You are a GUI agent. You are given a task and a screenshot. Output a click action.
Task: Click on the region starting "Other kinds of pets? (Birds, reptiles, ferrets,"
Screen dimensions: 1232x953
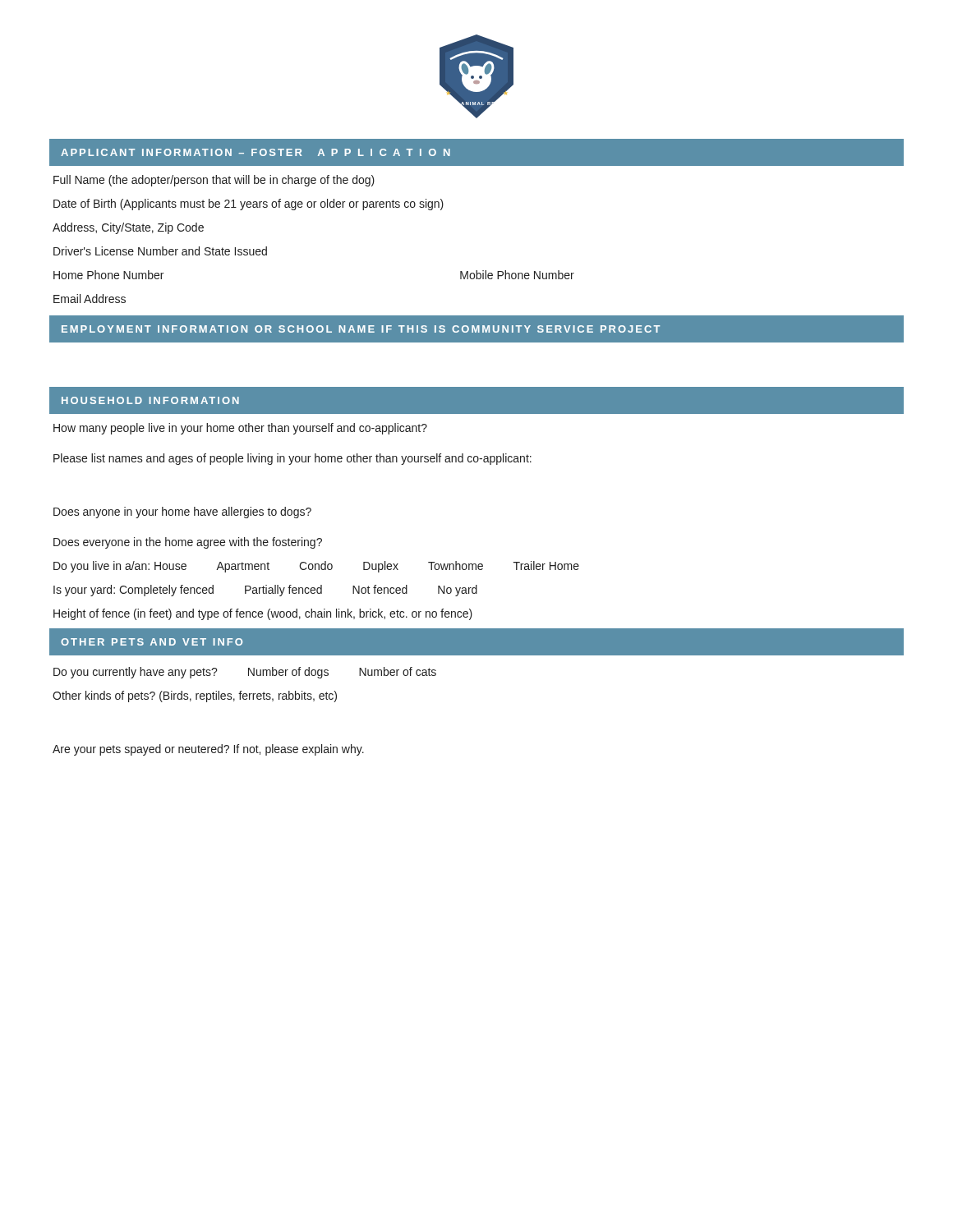pos(195,696)
